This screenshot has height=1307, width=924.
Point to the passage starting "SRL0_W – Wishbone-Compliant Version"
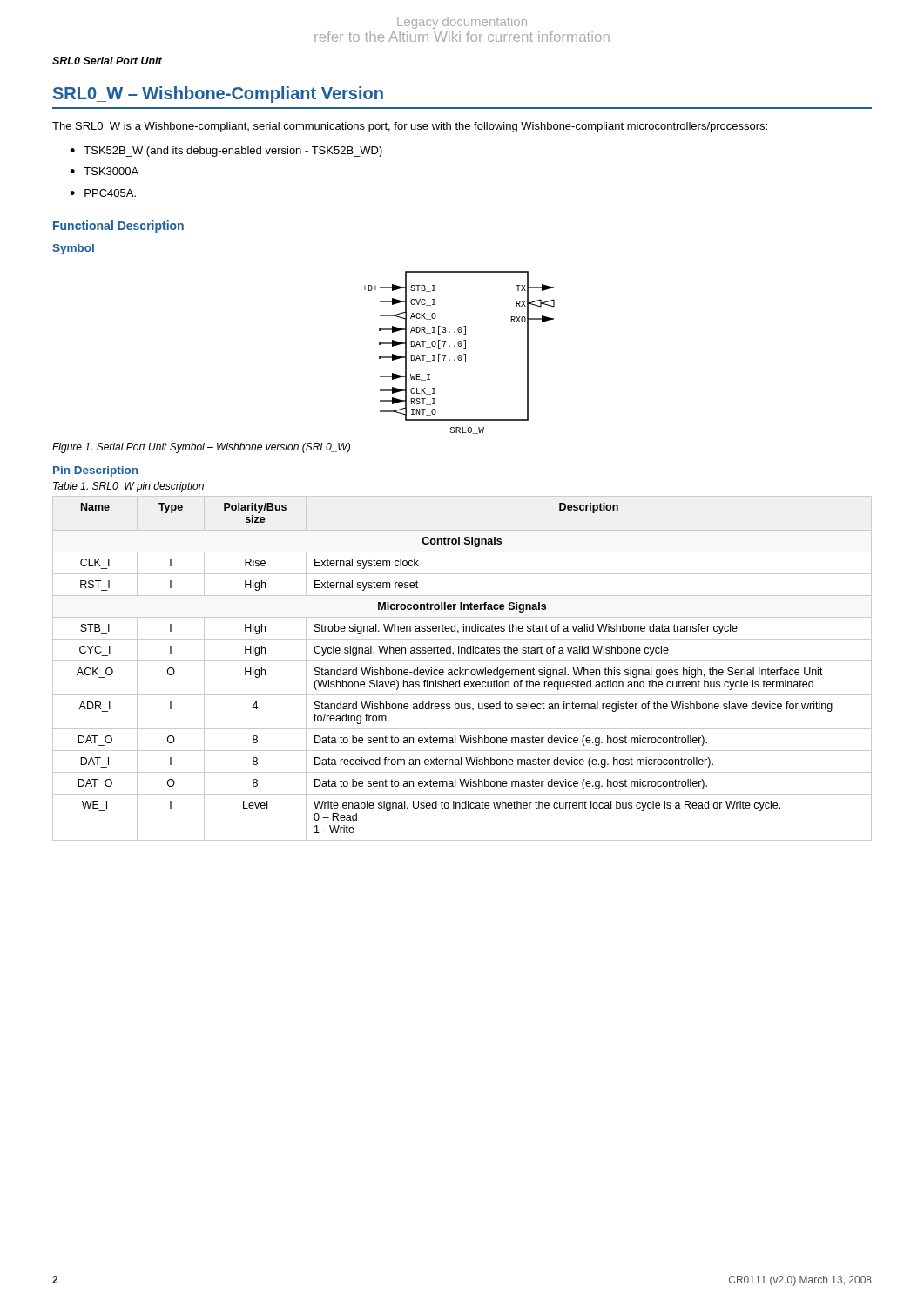click(x=218, y=93)
